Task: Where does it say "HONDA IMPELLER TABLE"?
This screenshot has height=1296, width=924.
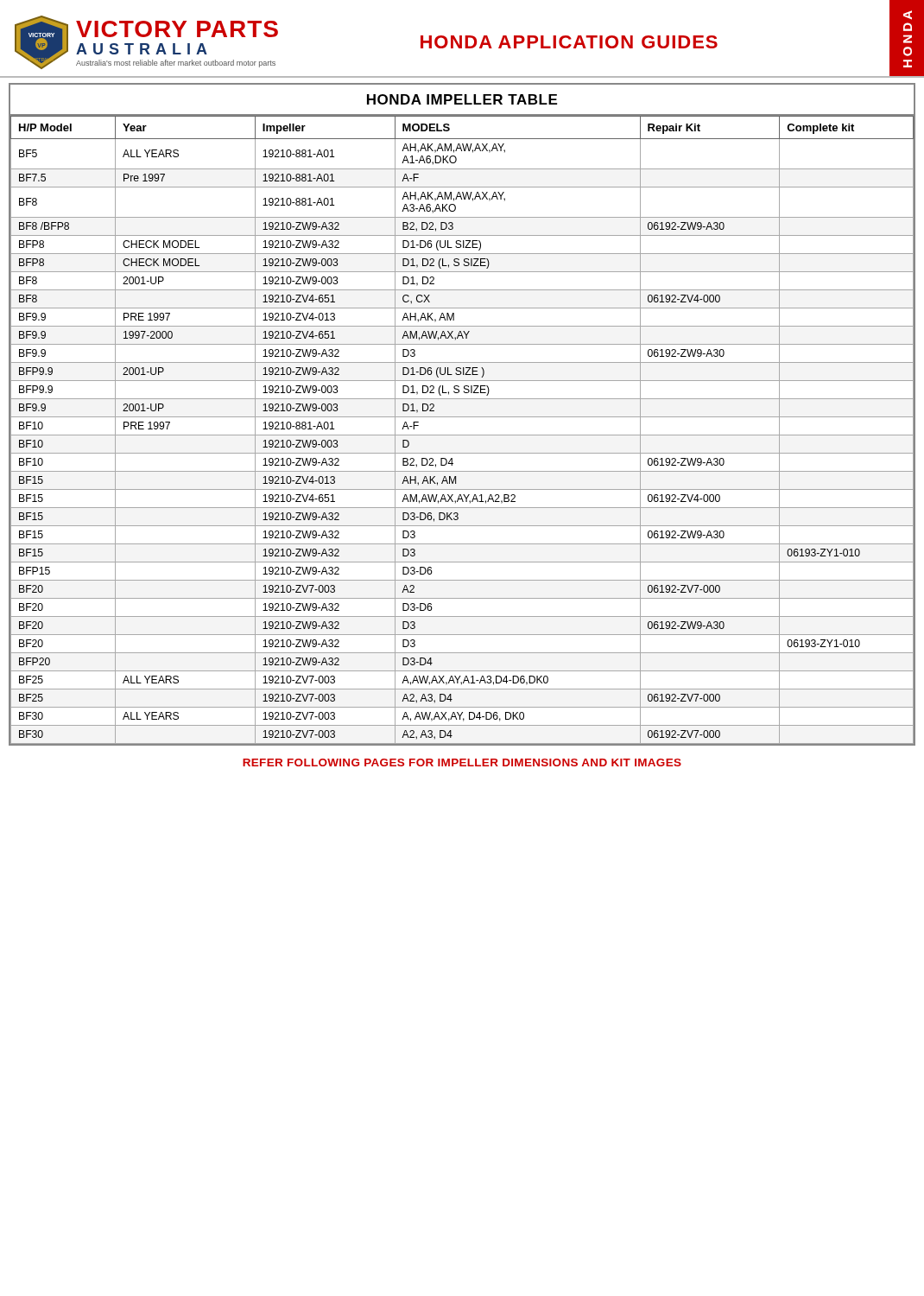Action: (x=462, y=100)
